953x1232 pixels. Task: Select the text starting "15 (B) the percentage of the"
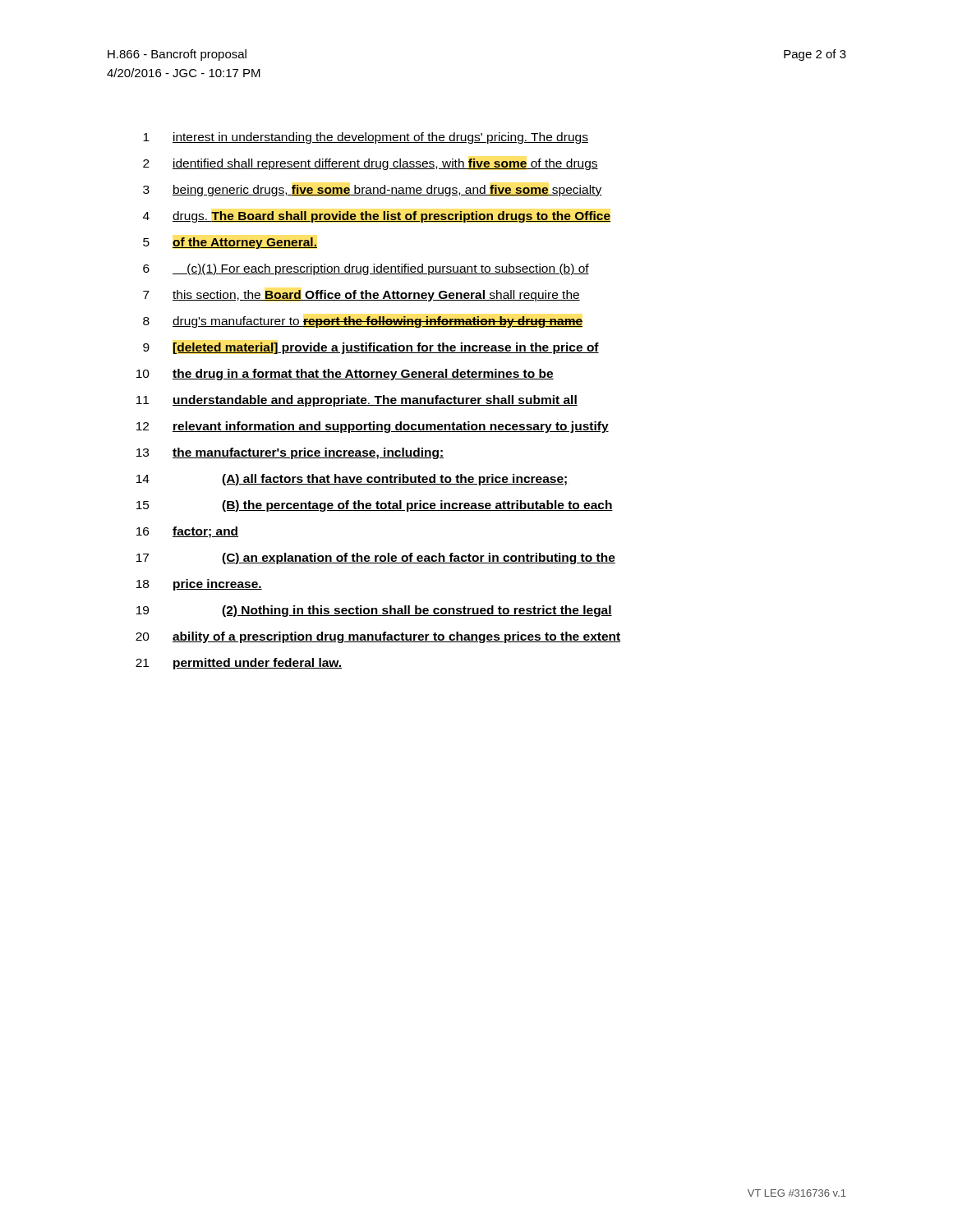[x=476, y=505]
